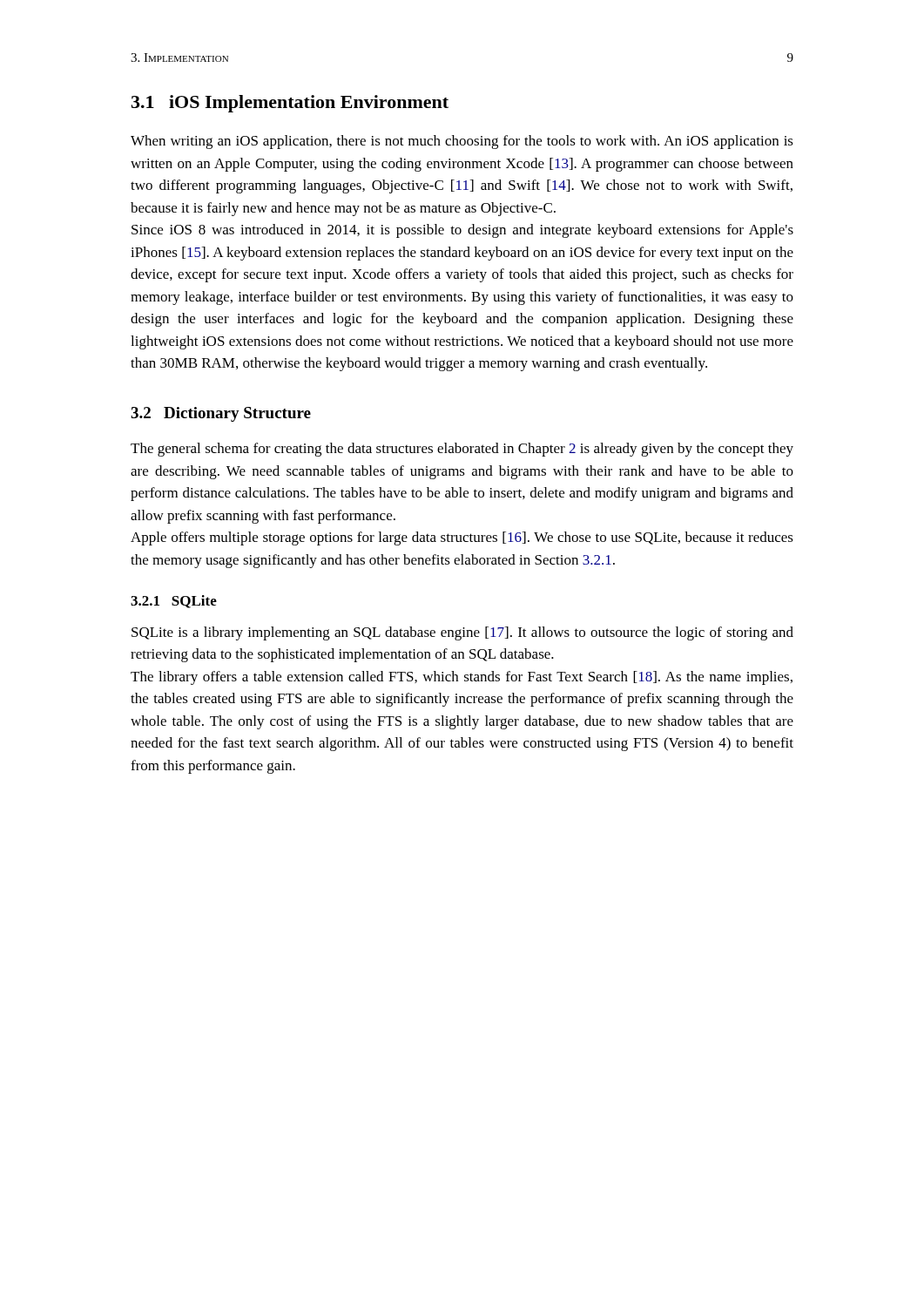Image resolution: width=924 pixels, height=1307 pixels.
Task: Click where it says "3.2.1 SQLite"
Action: click(174, 602)
